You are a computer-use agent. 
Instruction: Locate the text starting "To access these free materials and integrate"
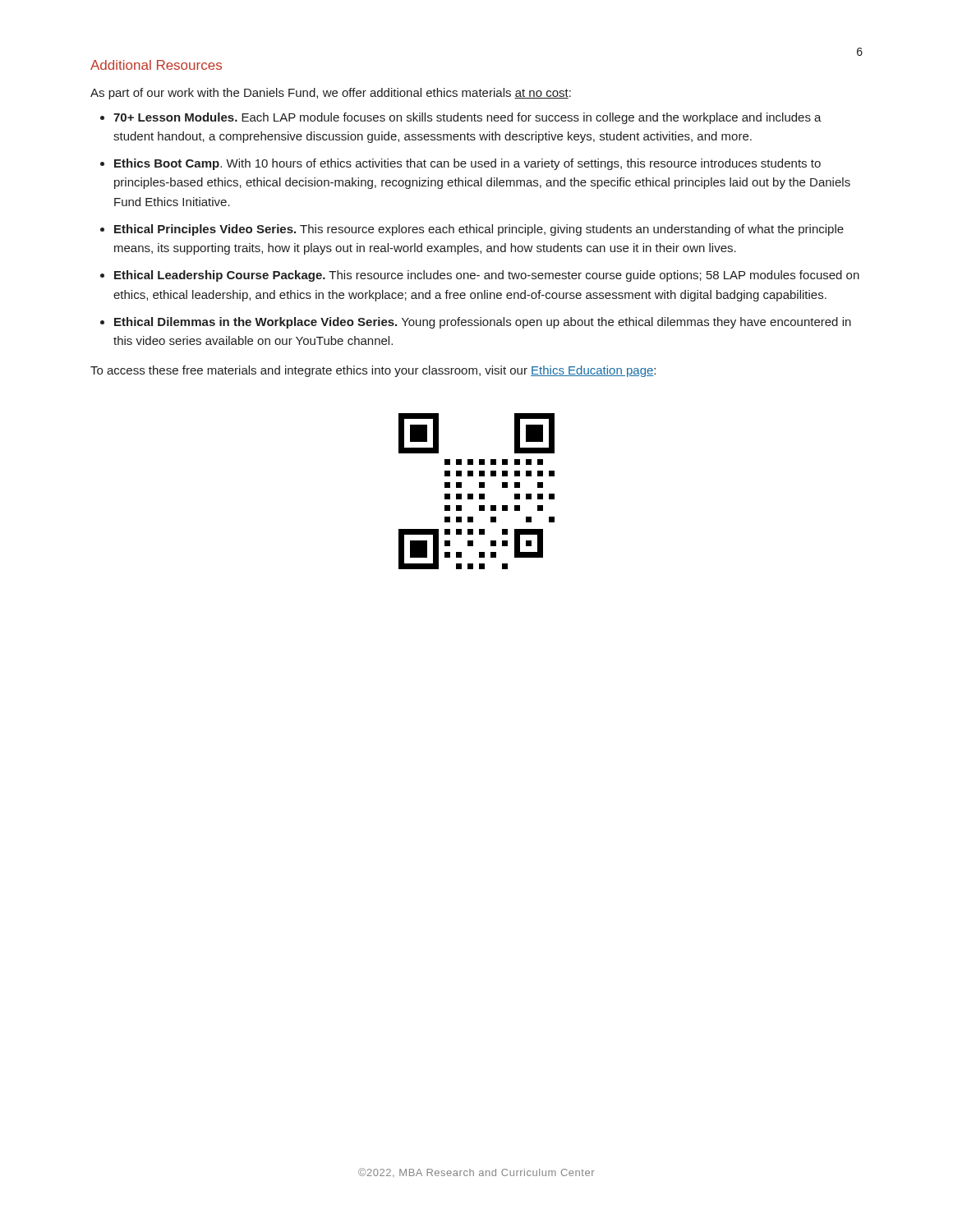476,371
